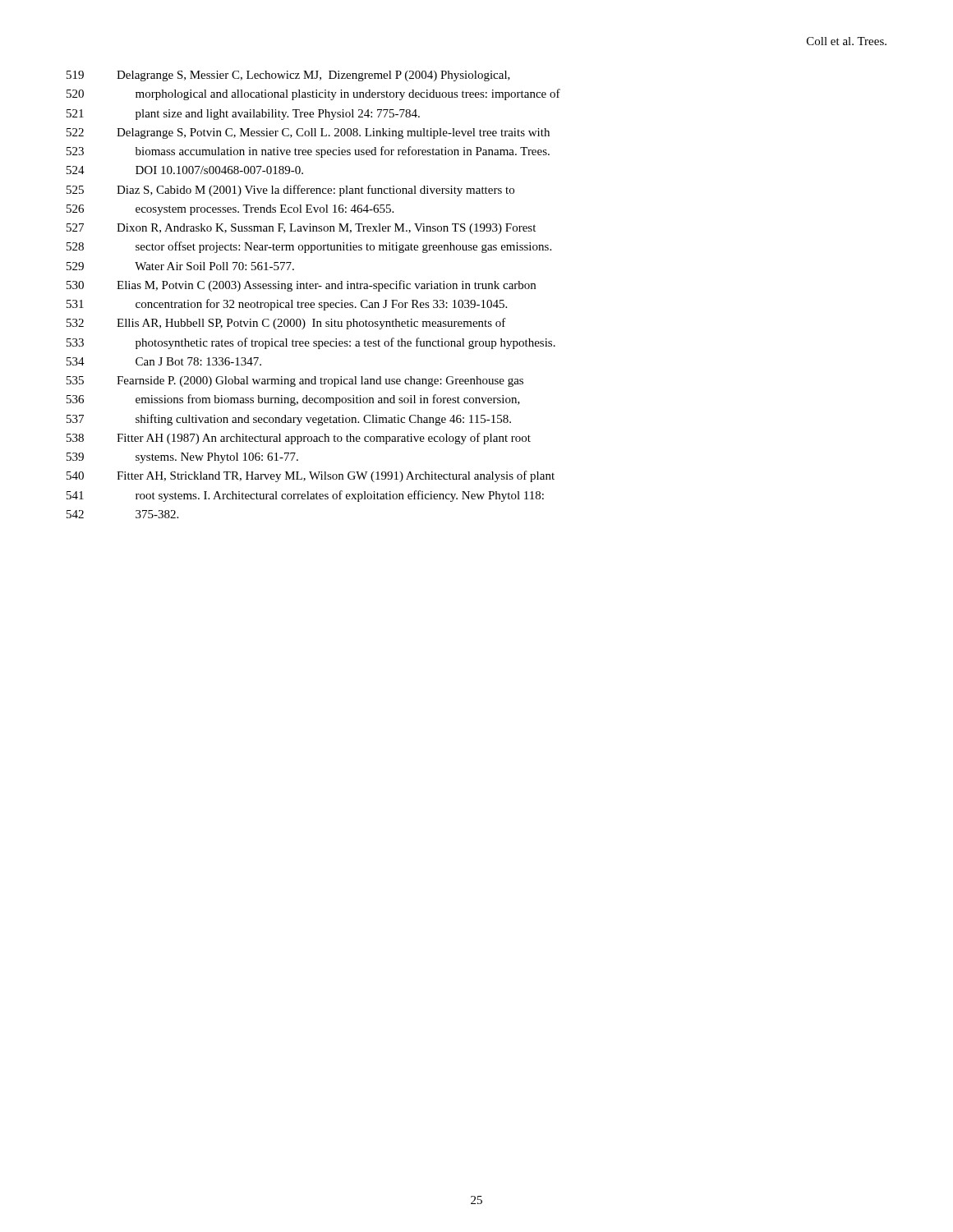Locate the list item containing "539 systems. New Phytol 106: 61-77."
The height and width of the screenshot is (1232, 953).
182,458
